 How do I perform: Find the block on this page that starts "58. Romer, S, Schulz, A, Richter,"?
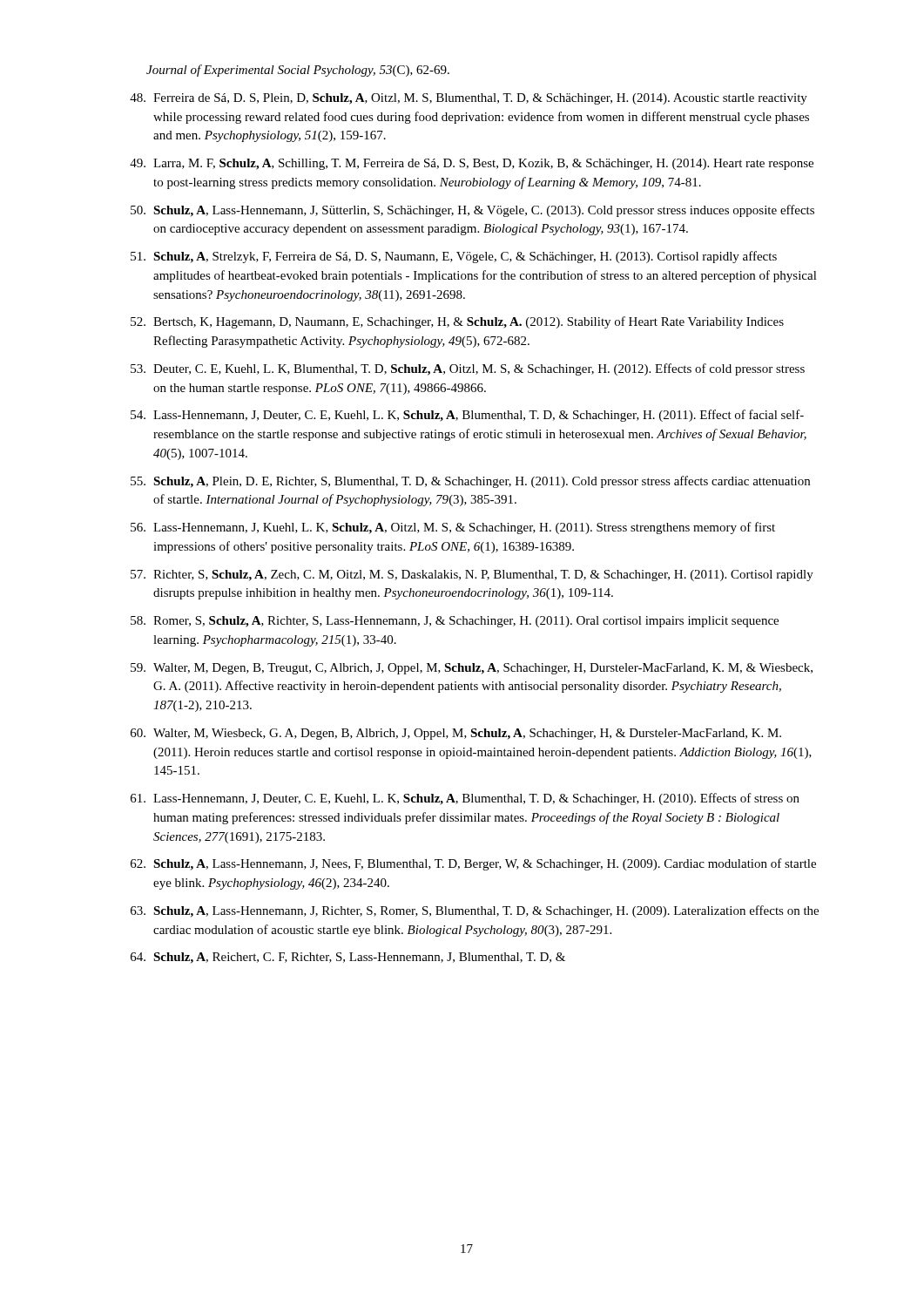(466, 631)
